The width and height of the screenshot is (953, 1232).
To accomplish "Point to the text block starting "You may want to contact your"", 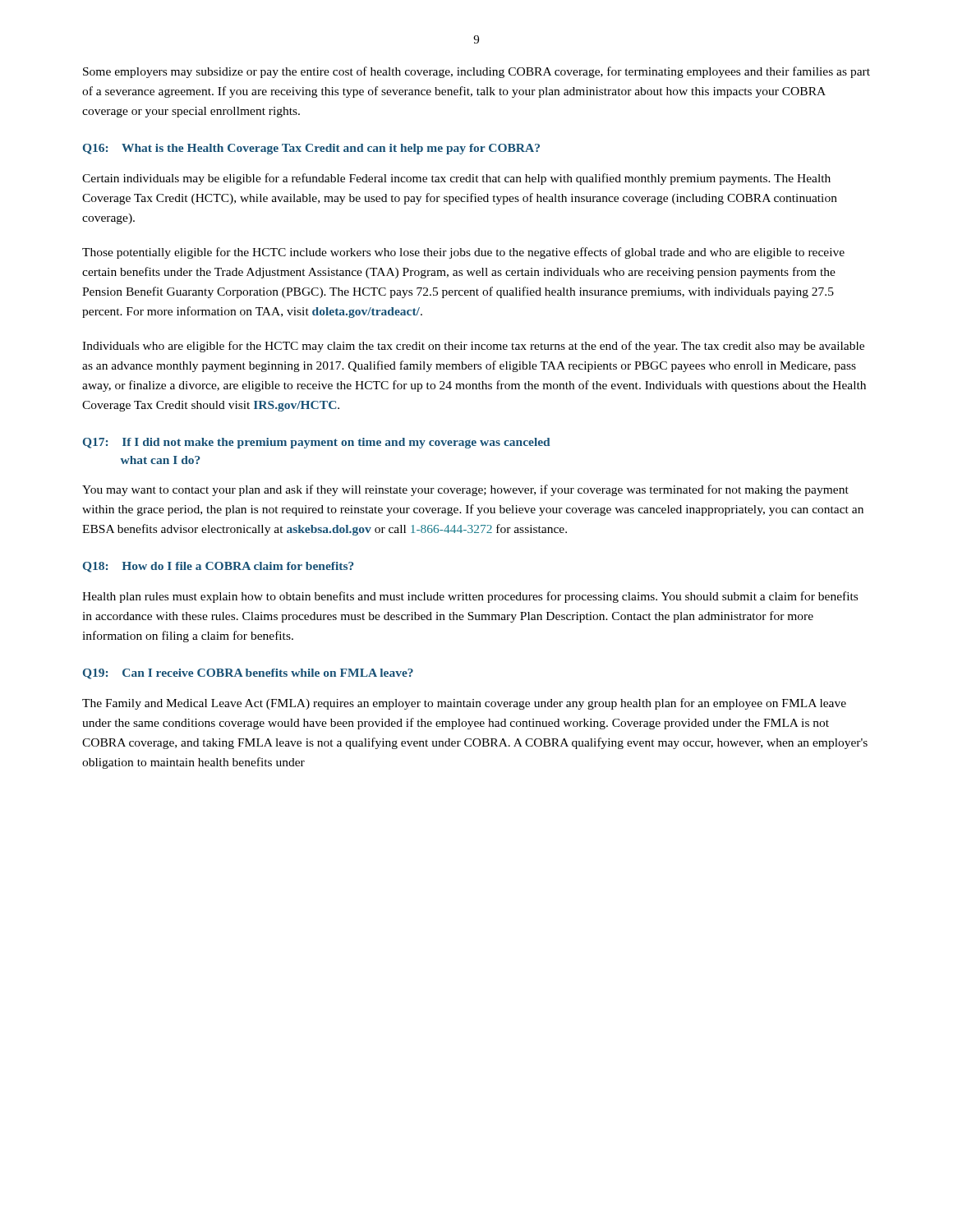I will coord(473,509).
